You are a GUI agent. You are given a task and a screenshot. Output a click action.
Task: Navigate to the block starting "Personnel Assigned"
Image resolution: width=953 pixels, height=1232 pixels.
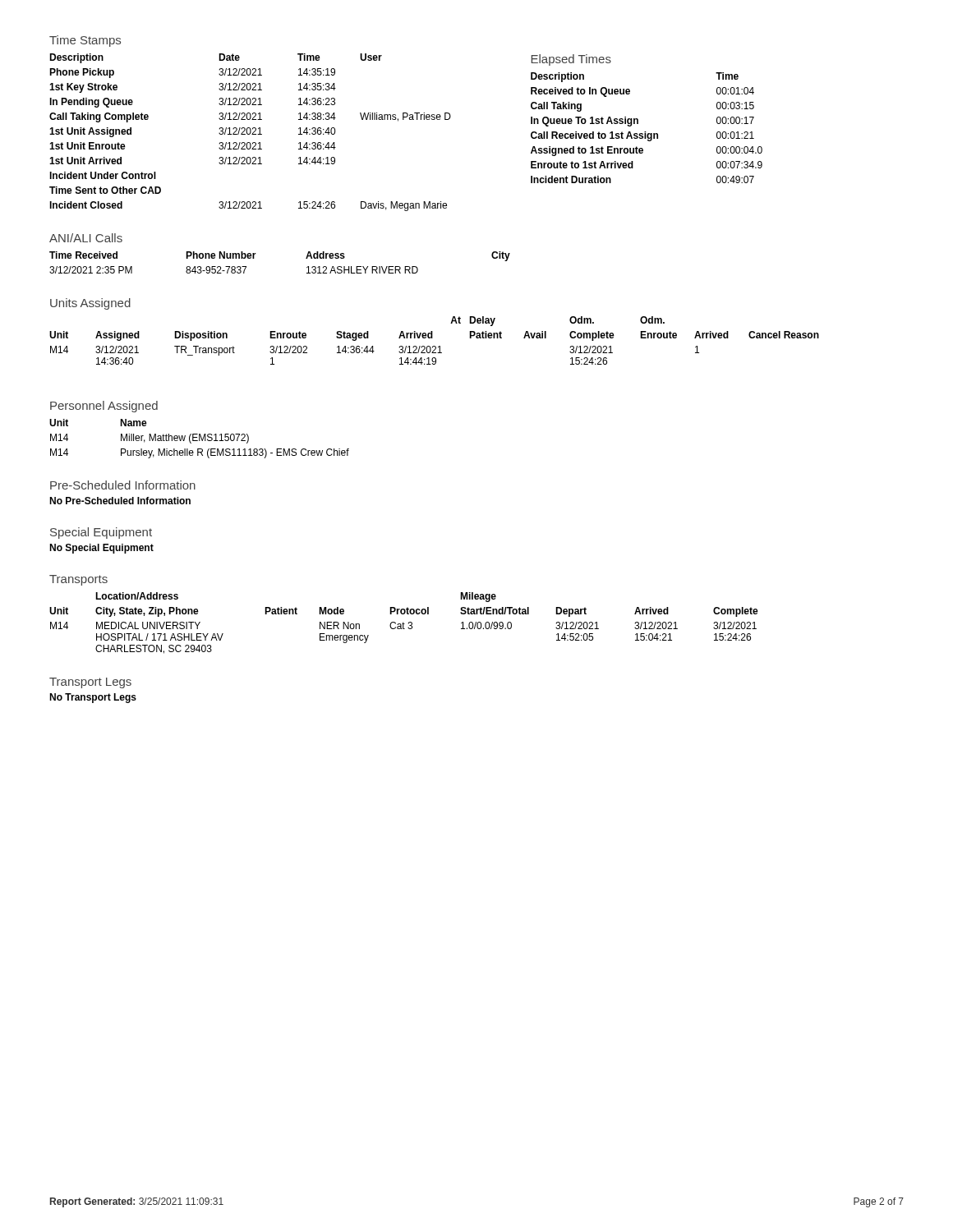point(104,405)
